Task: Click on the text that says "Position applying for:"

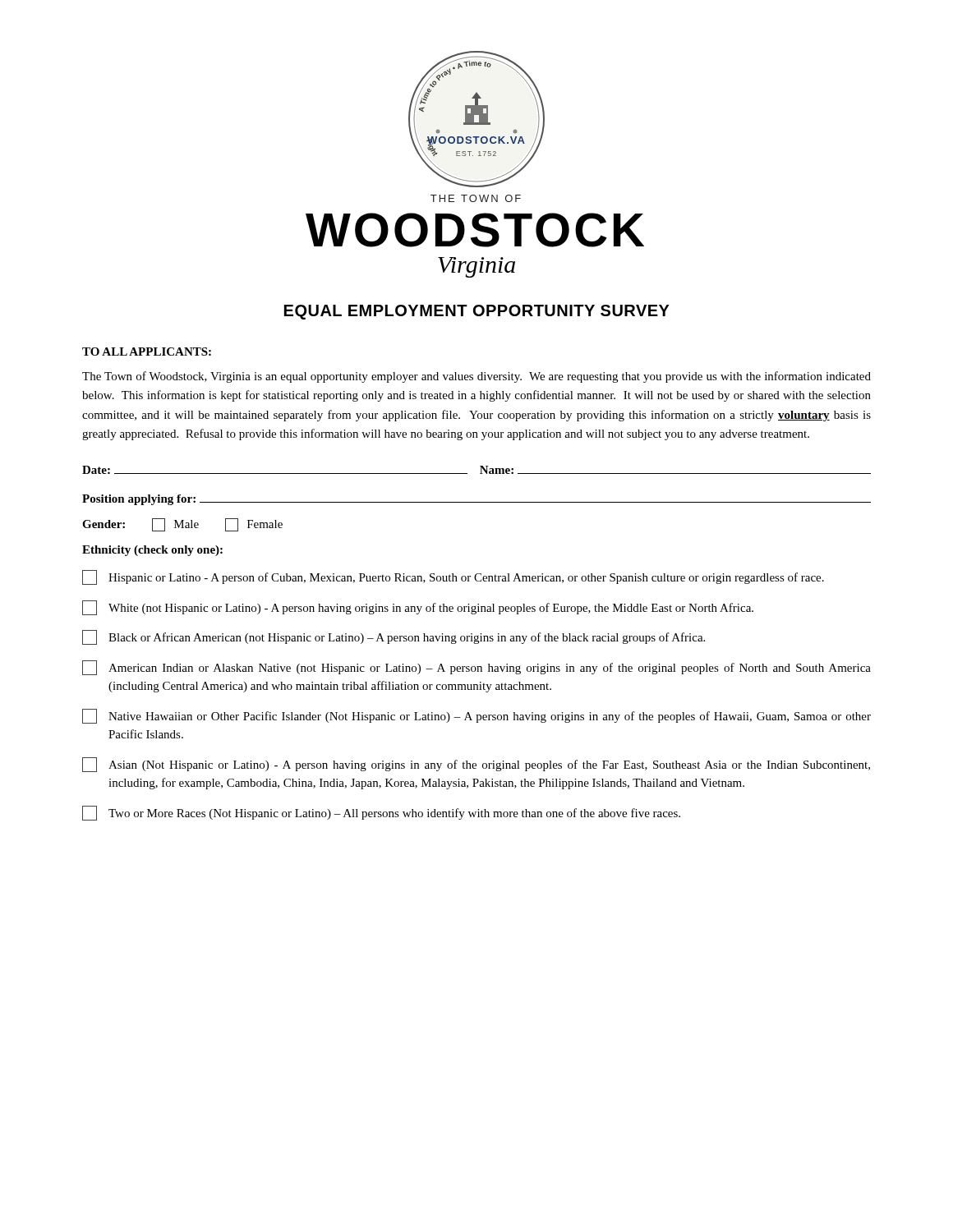Action: (476, 497)
